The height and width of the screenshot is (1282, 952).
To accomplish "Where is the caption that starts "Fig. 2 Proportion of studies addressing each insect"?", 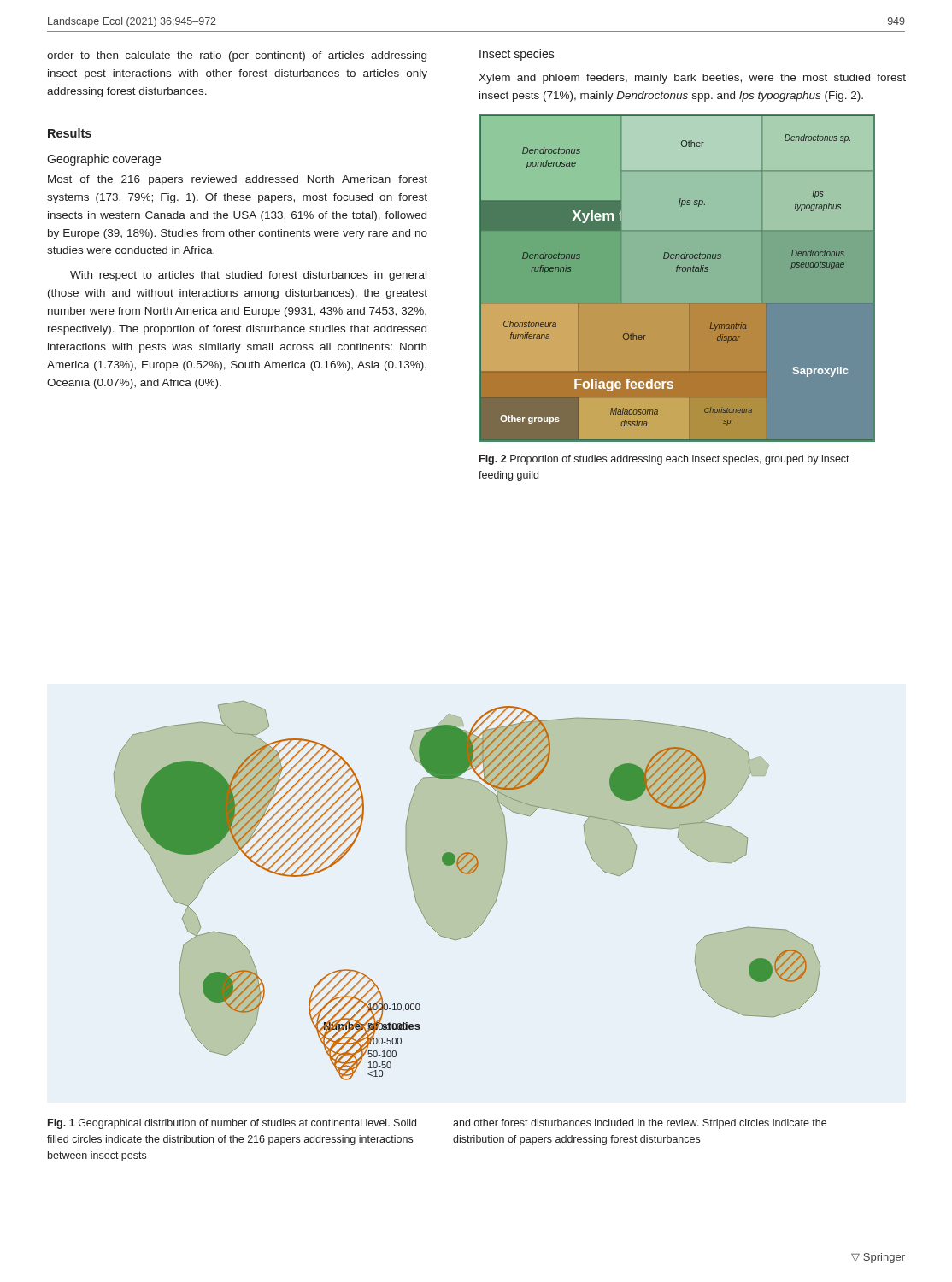I will 664,467.
